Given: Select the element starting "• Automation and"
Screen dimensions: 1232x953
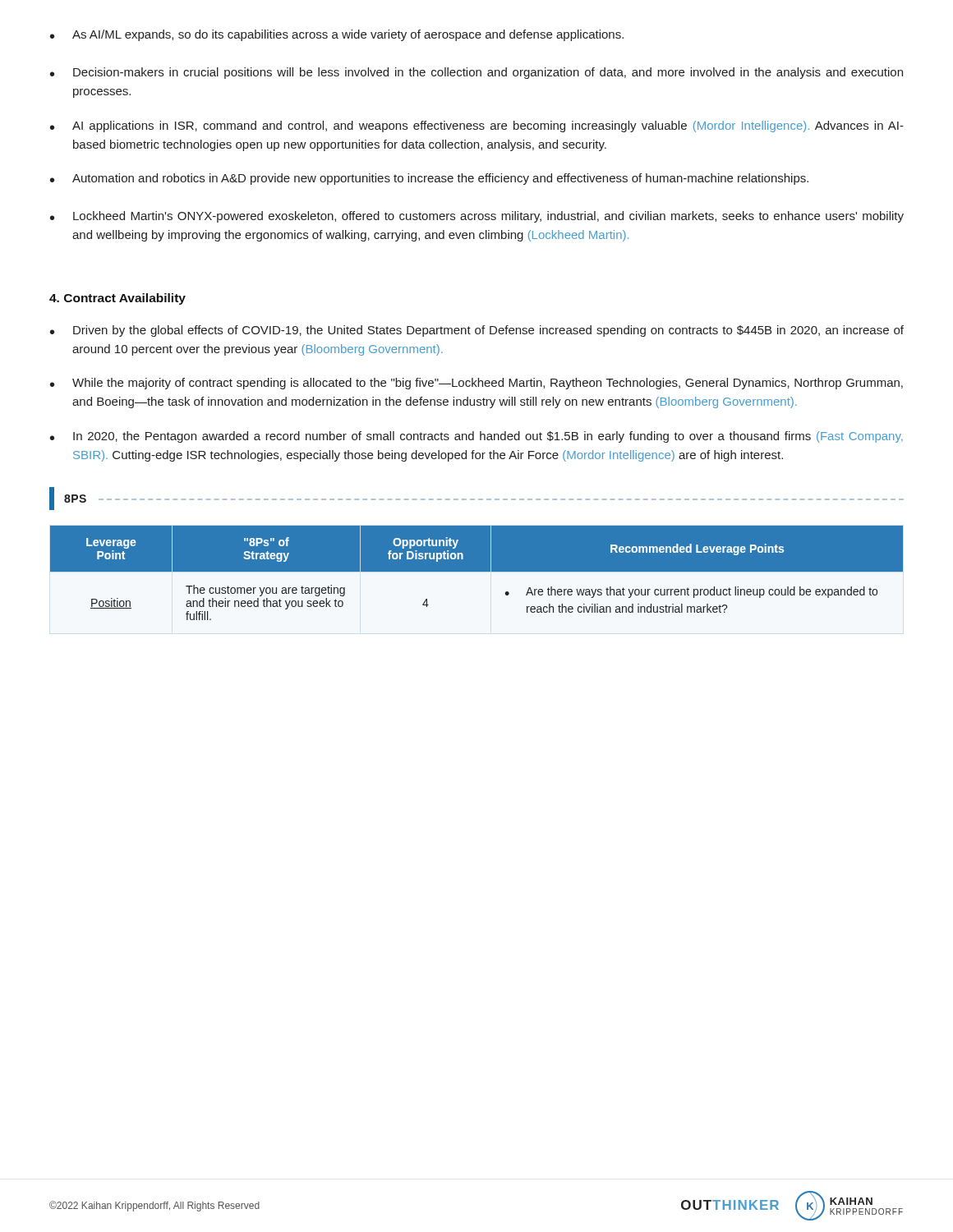Looking at the screenshot, I should click(429, 180).
